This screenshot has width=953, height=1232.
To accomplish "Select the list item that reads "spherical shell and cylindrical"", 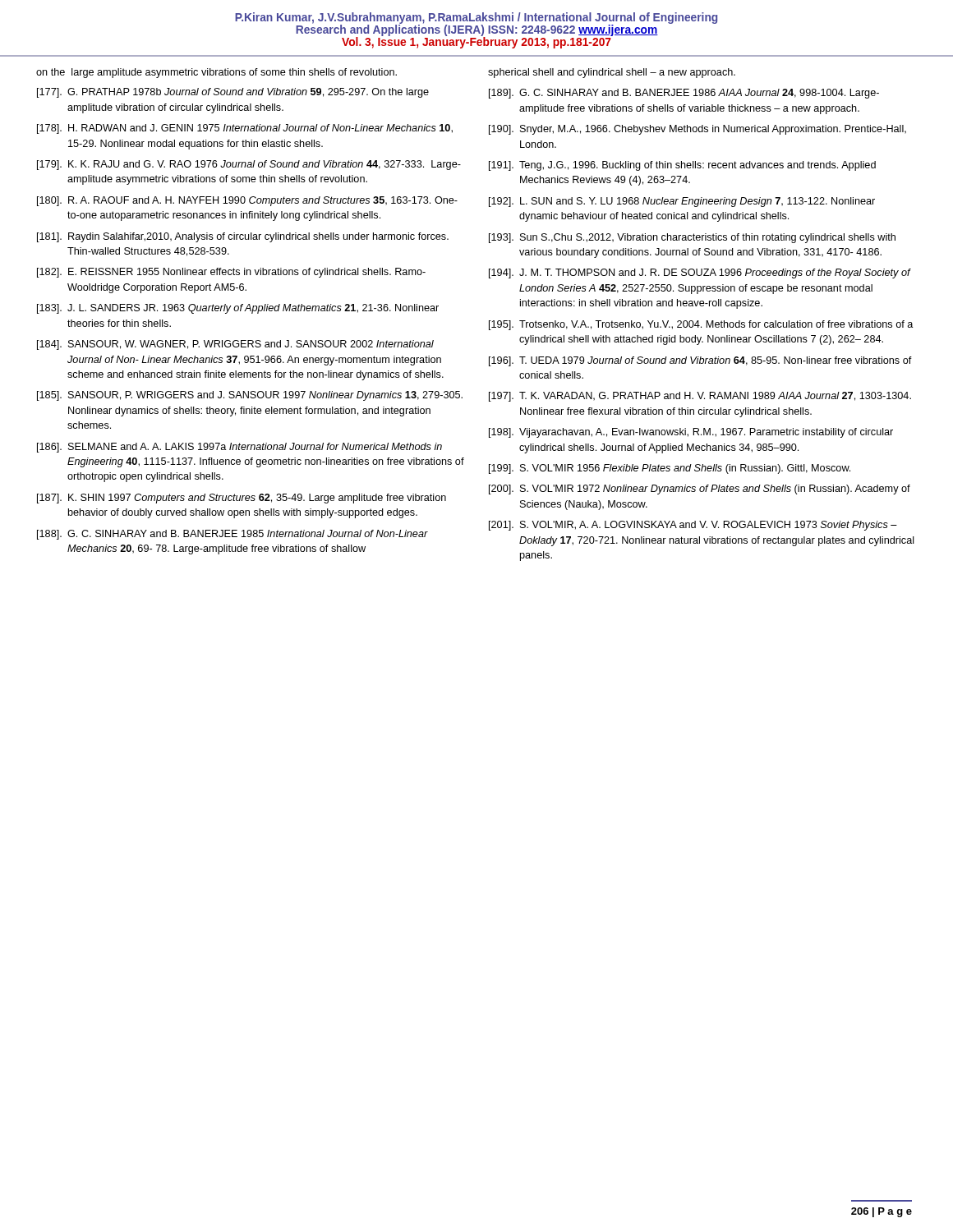I will tap(702, 72).
